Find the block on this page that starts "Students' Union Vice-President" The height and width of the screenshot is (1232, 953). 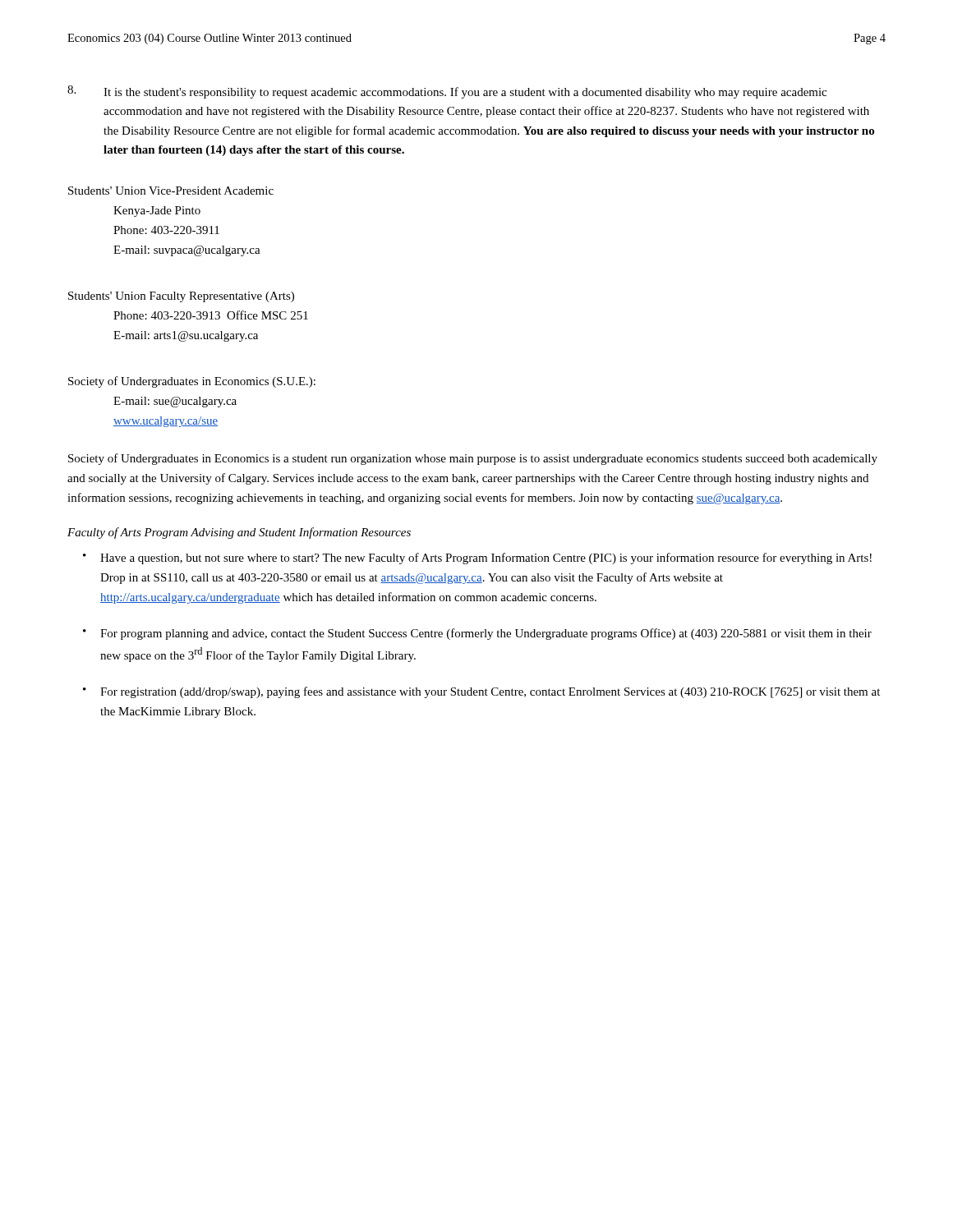(171, 191)
